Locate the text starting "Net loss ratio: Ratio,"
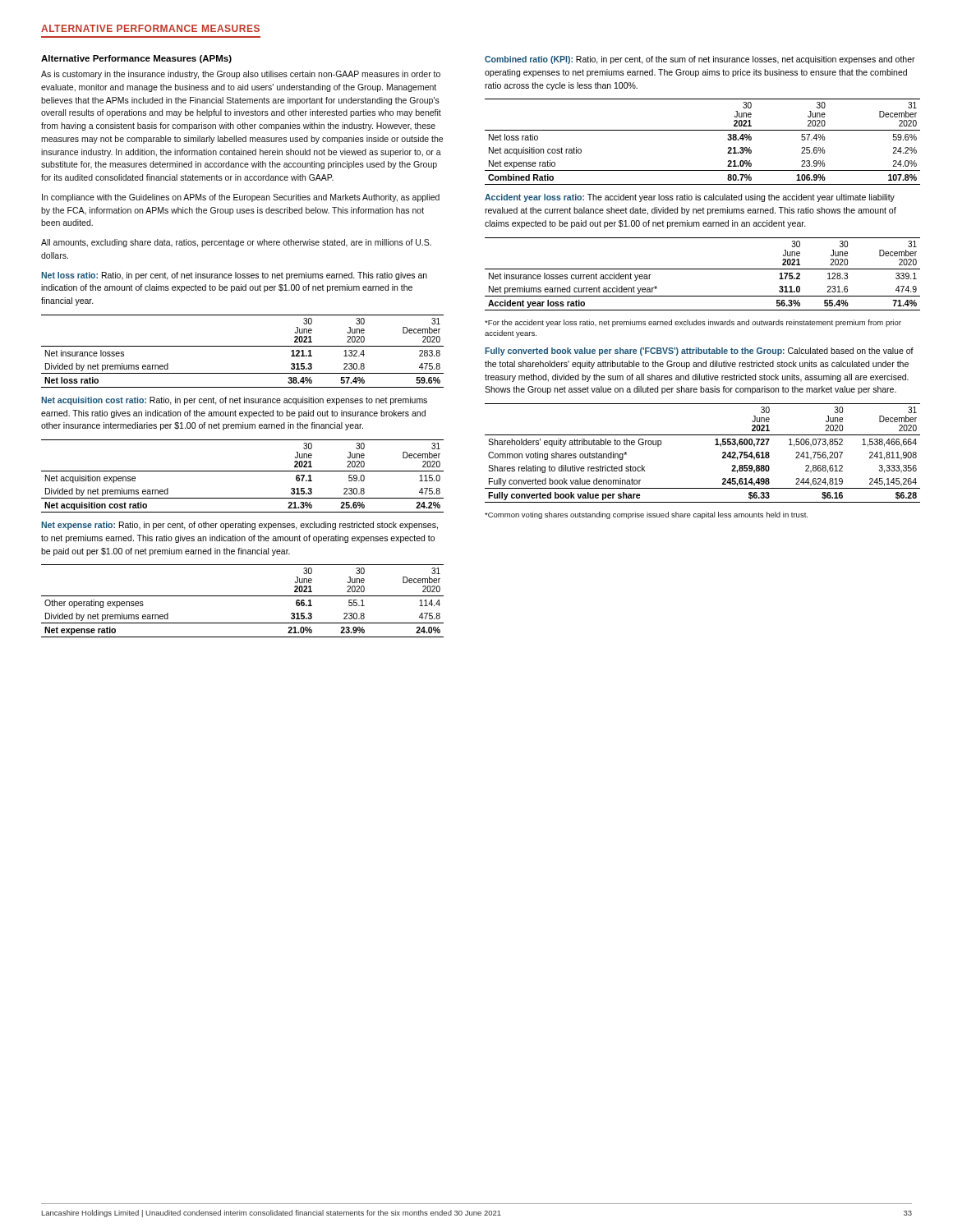Image resolution: width=953 pixels, height=1232 pixels. click(234, 288)
